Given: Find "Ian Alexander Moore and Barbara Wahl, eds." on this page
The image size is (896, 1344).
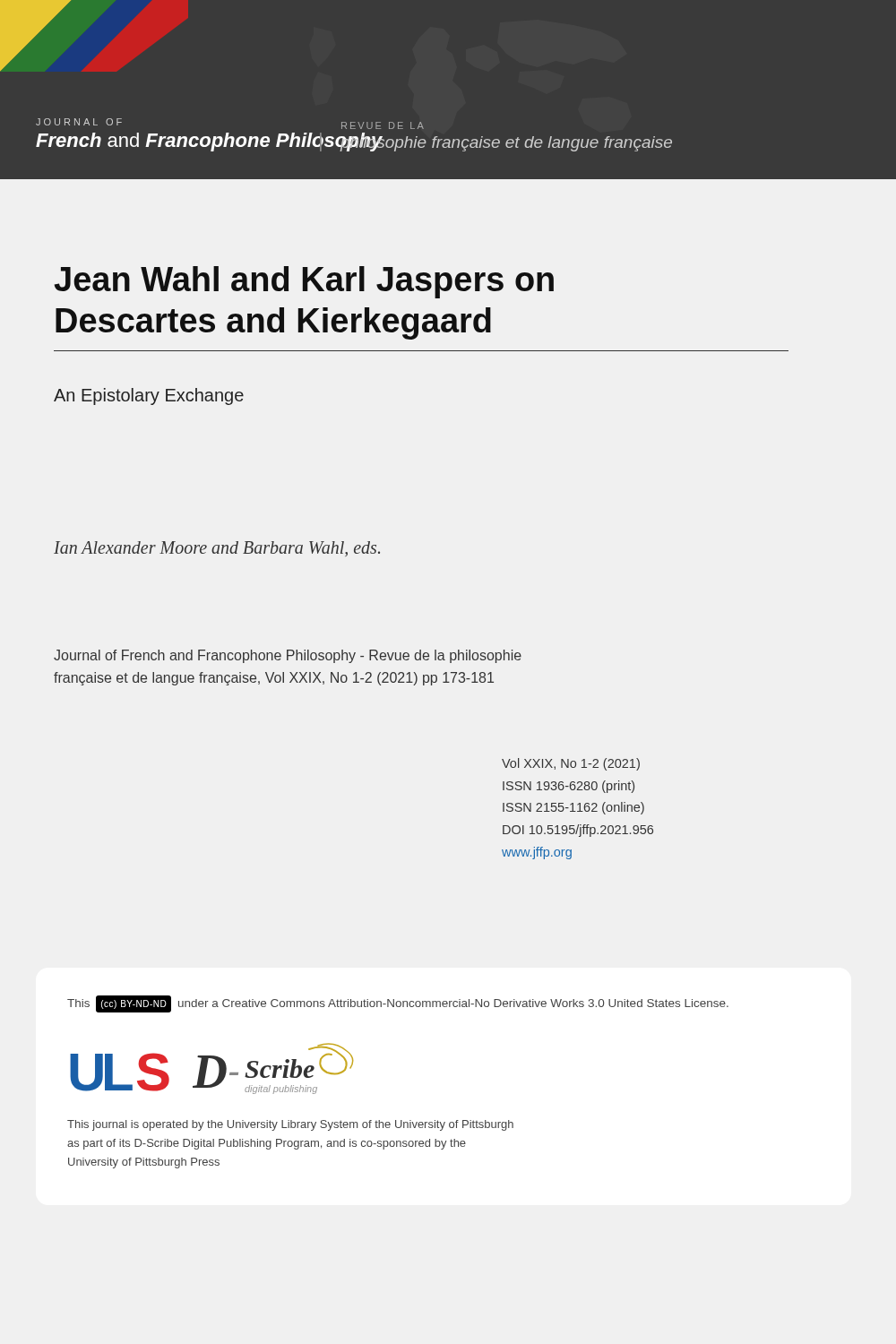Looking at the screenshot, I should [x=367, y=548].
